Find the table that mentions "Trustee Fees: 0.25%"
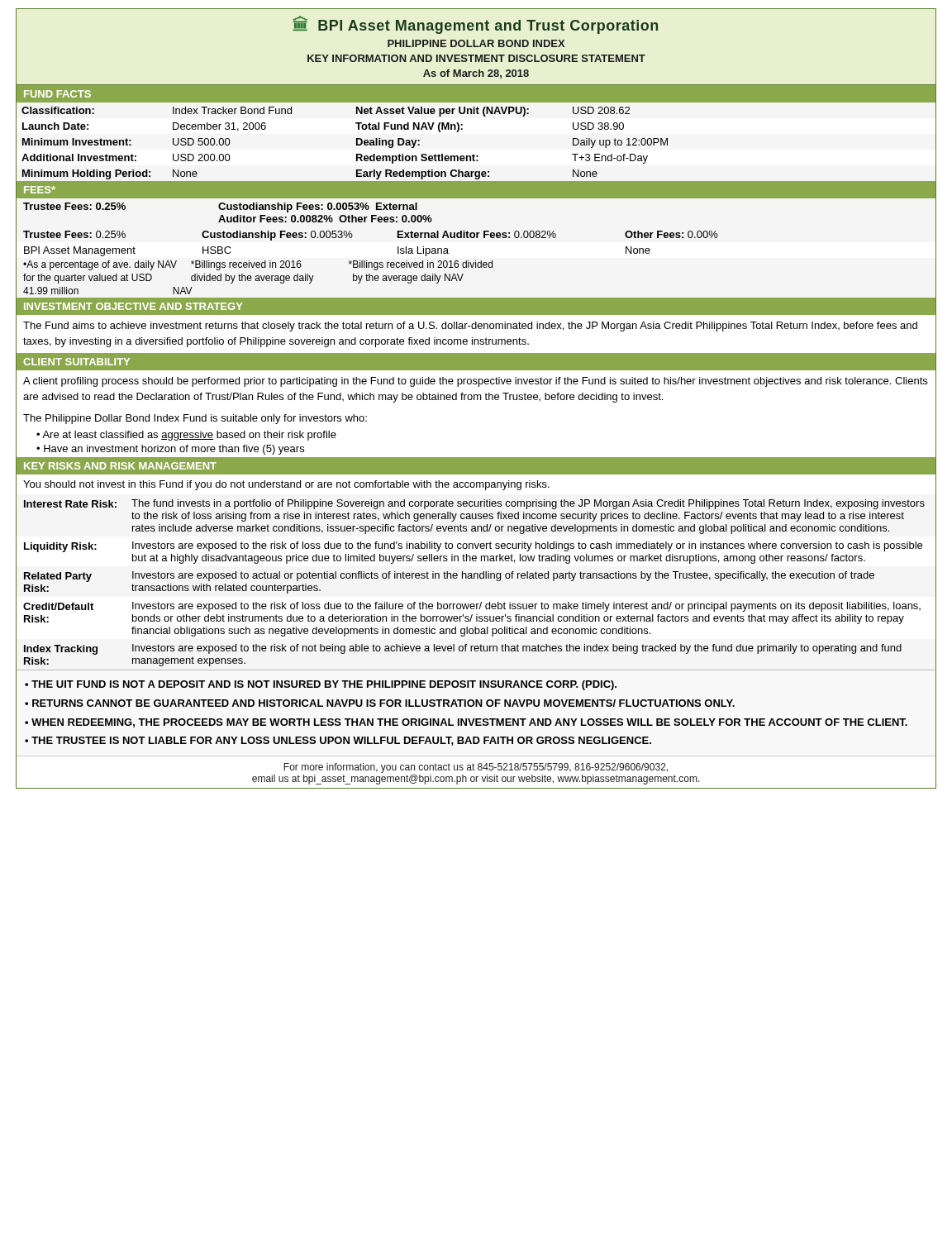The width and height of the screenshot is (952, 1240). 476,248
